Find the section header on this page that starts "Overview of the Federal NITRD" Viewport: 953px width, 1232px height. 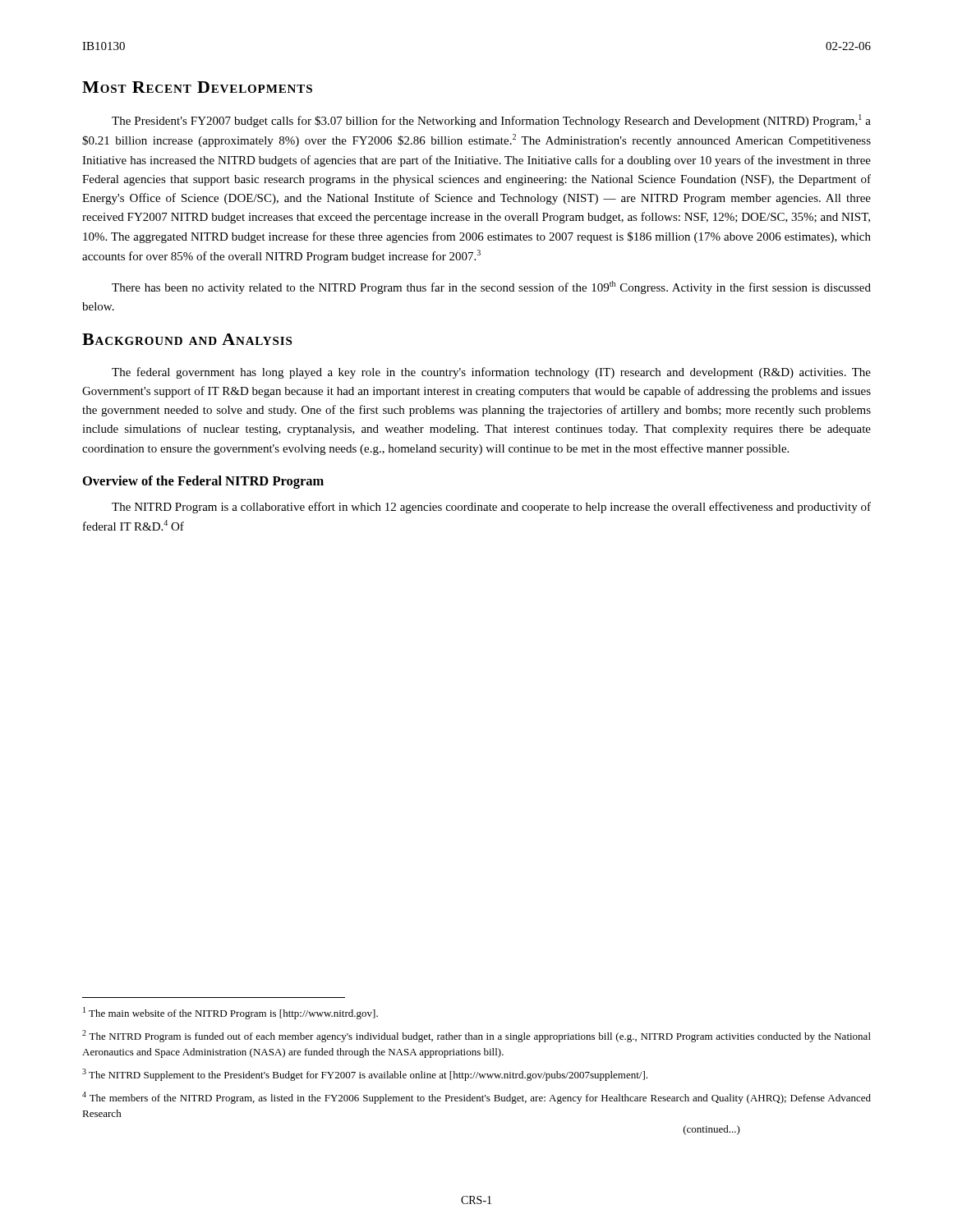click(203, 482)
